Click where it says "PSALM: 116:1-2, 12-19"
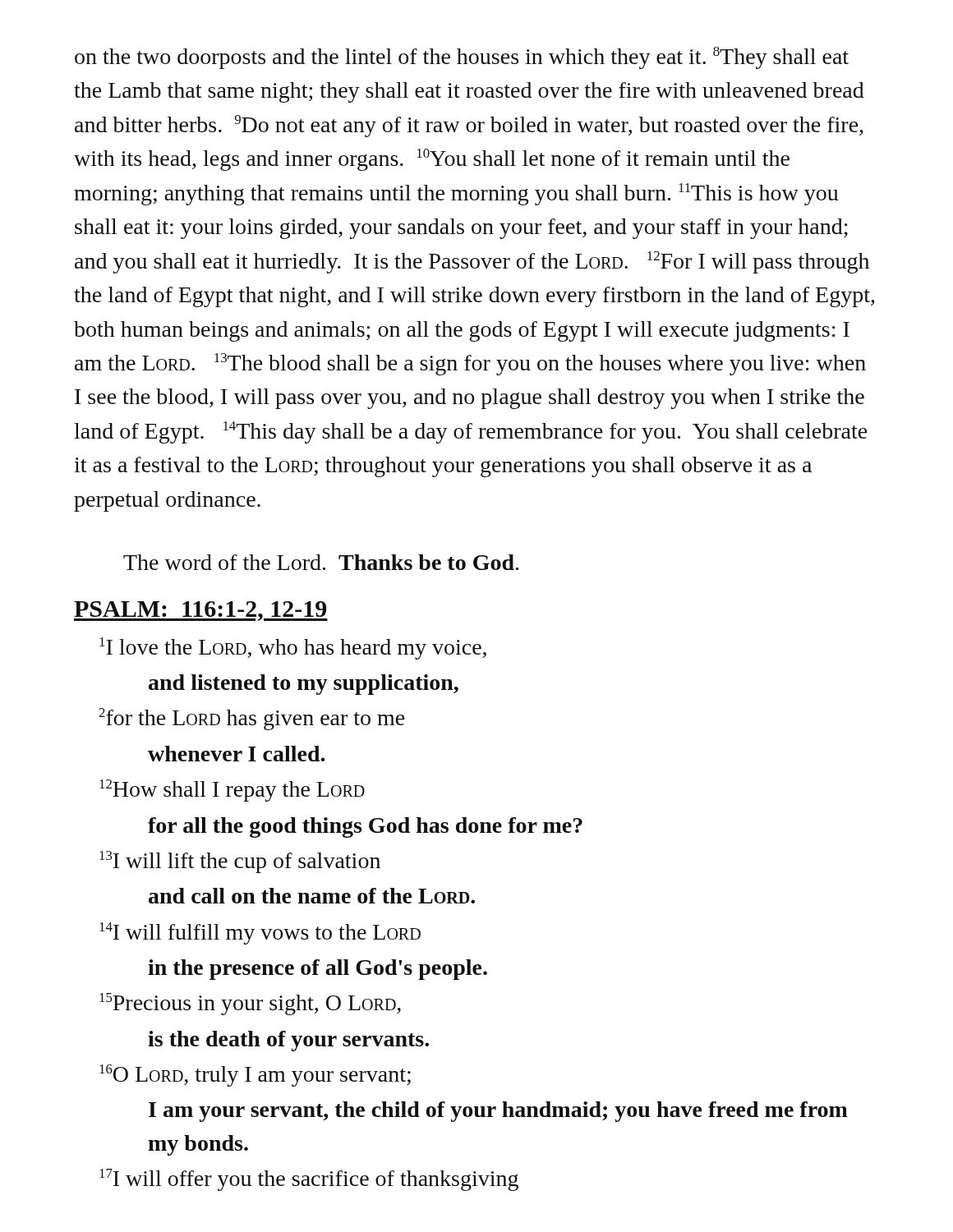Screen dimensions: 1232x953 201,608
